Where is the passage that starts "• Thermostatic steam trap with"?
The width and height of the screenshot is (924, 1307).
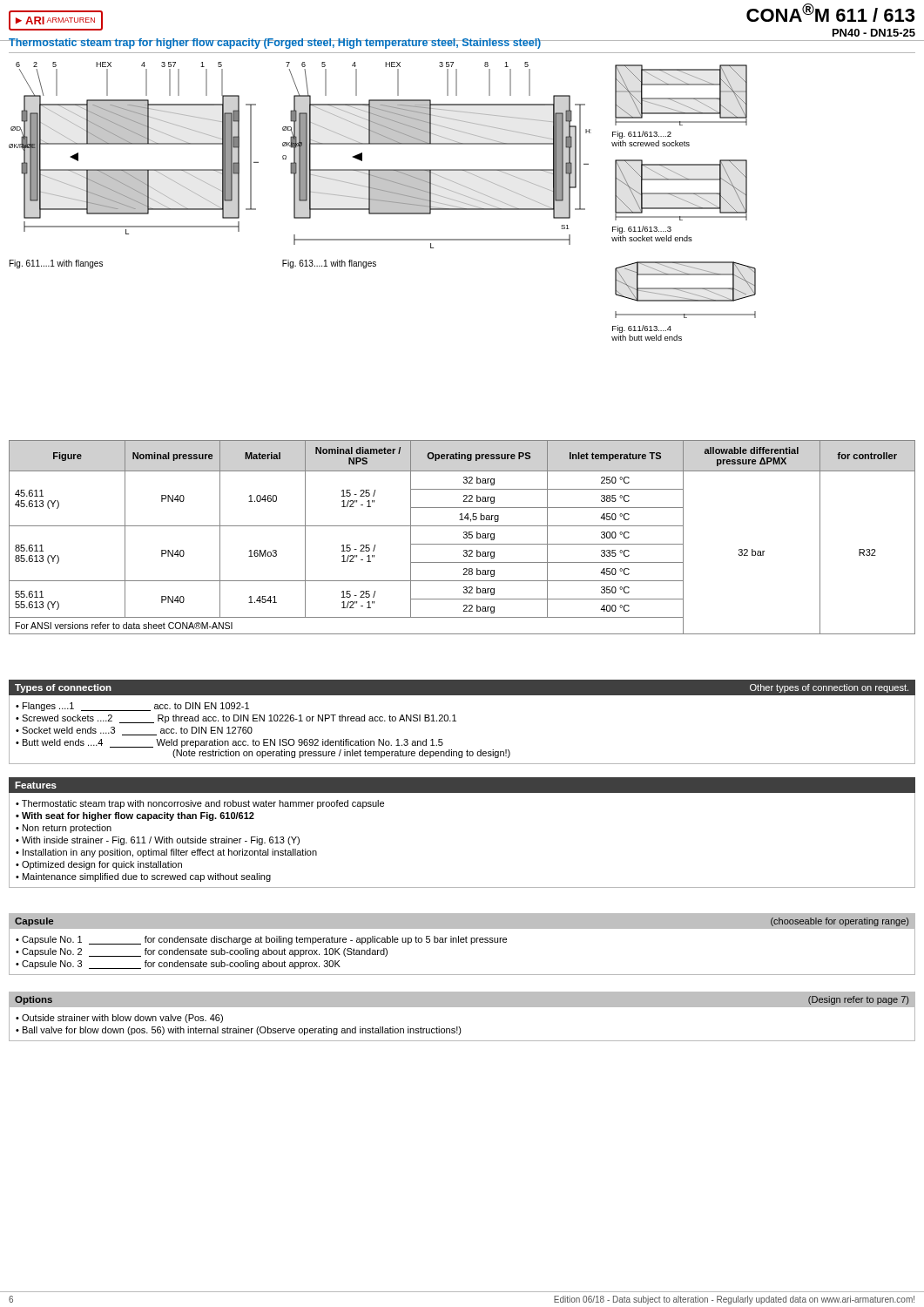coord(200,803)
